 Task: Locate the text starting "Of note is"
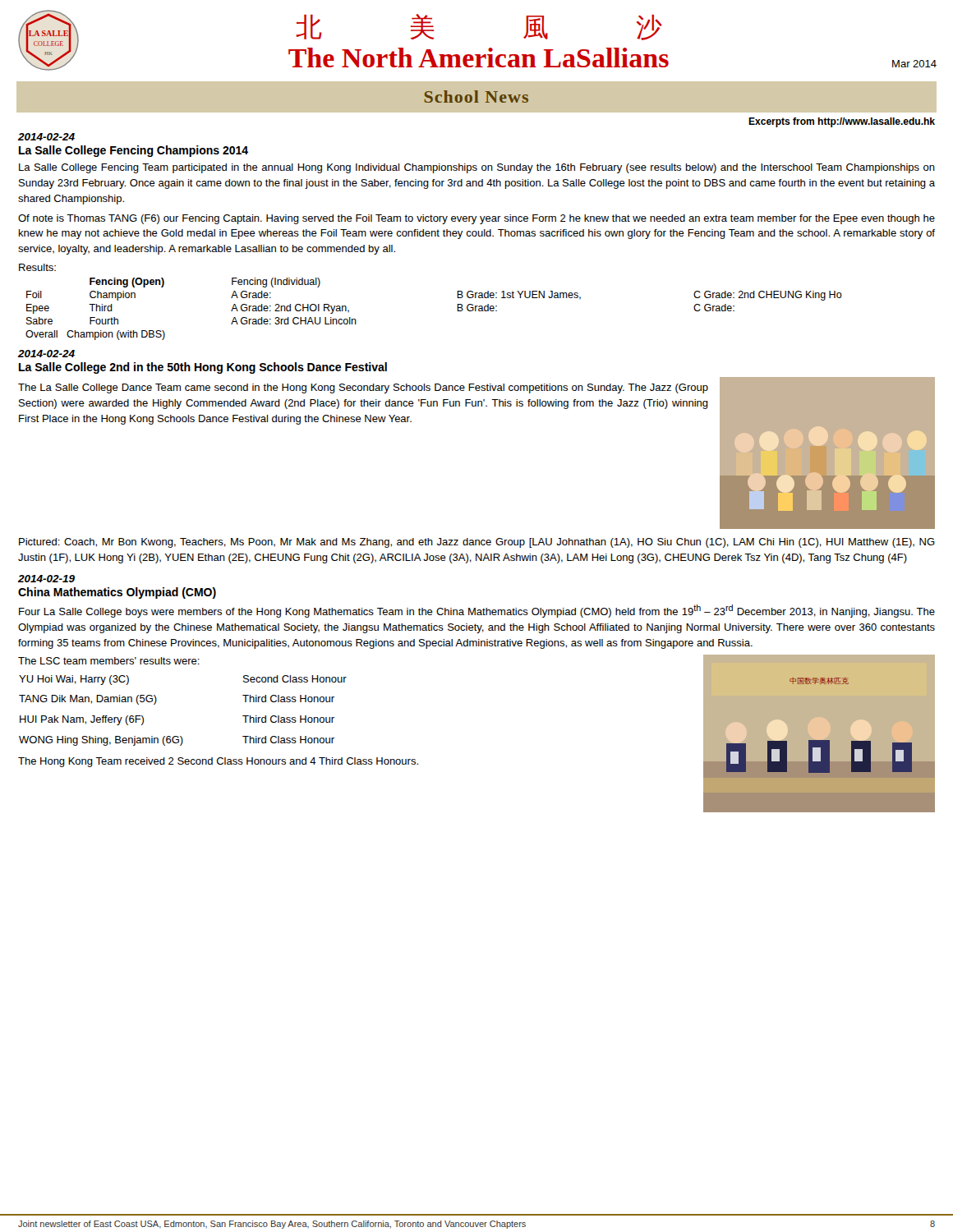coord(476,233)
